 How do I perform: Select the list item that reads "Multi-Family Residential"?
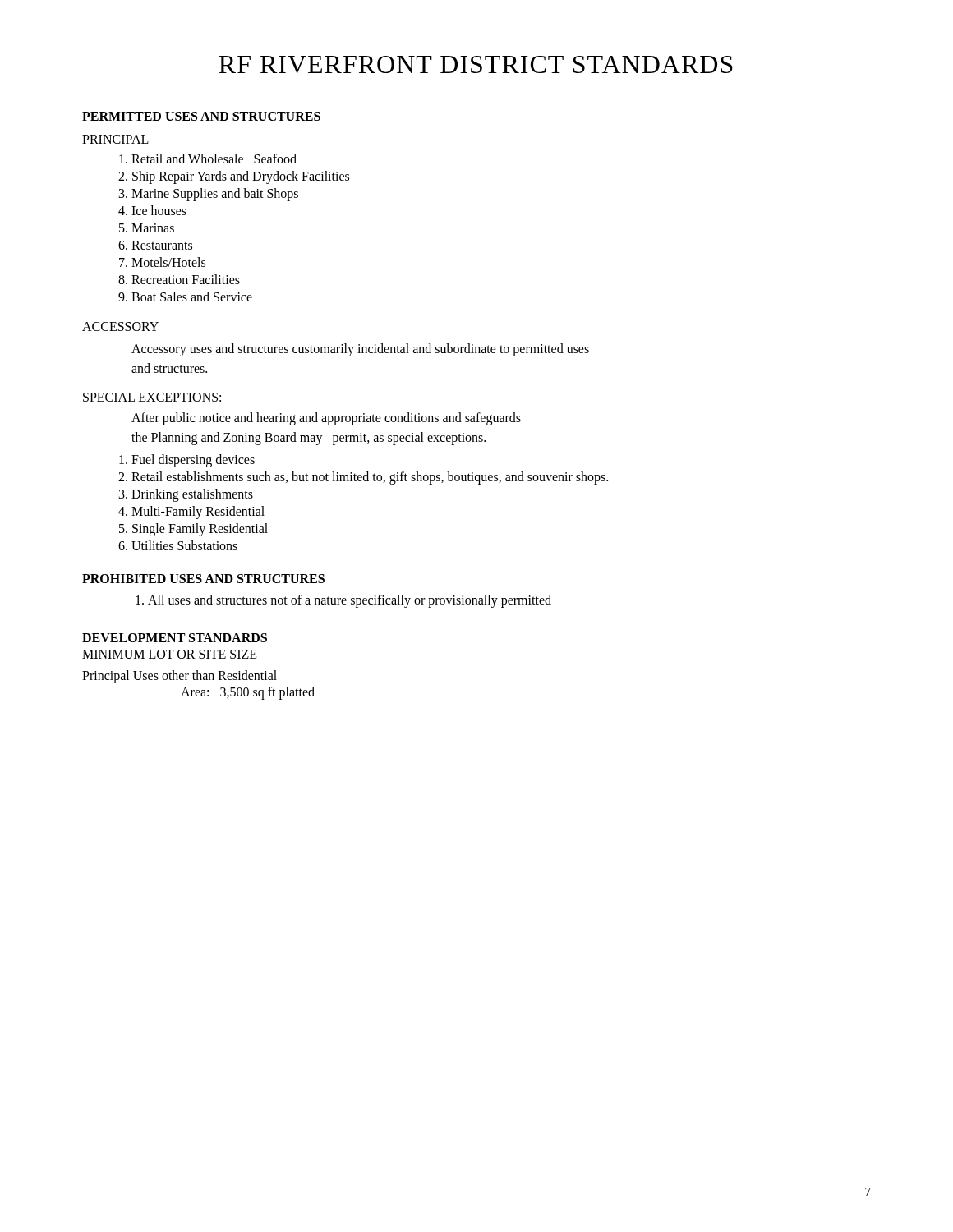pos(198,511)
